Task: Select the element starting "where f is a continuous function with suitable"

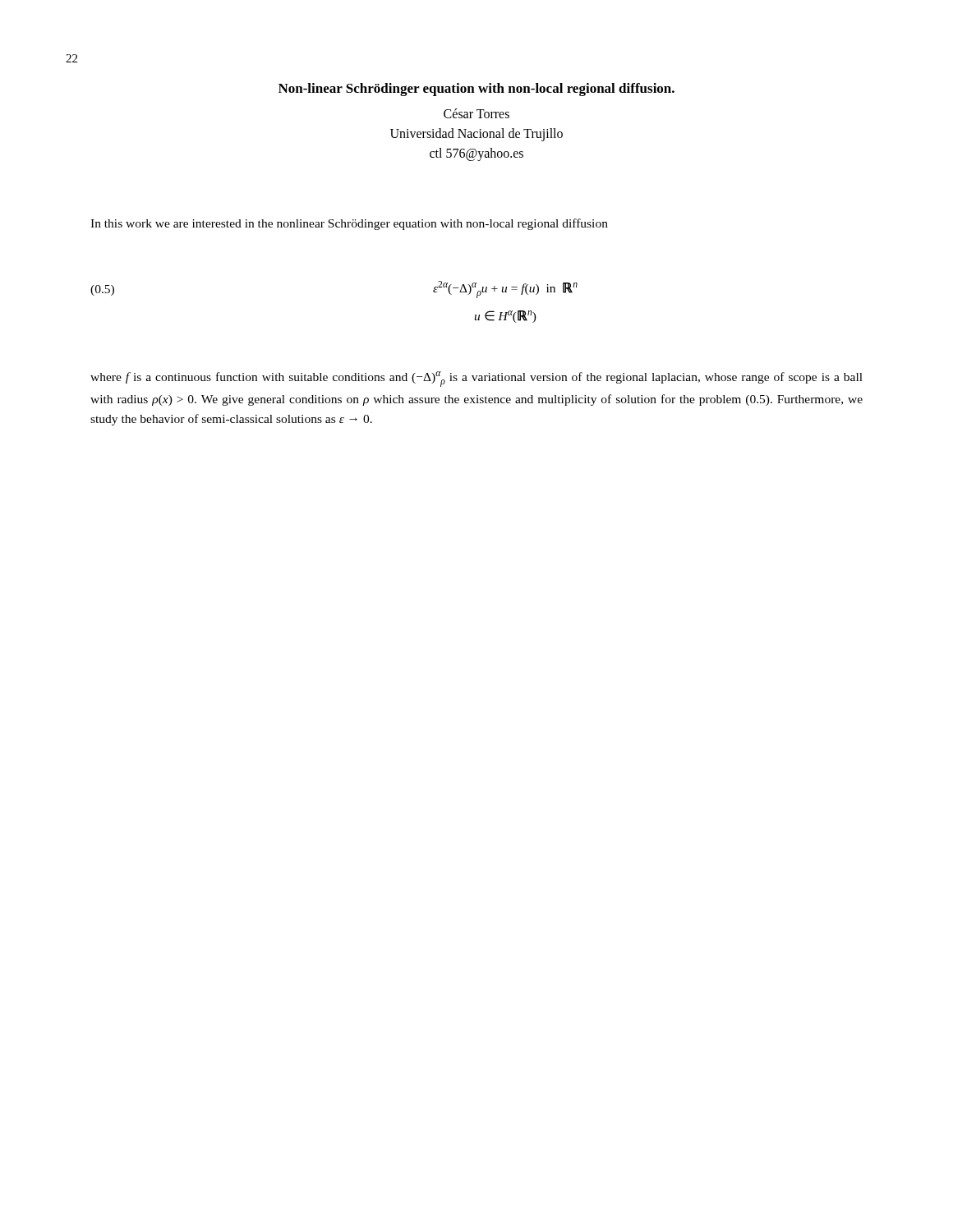Action: (476, 397)
